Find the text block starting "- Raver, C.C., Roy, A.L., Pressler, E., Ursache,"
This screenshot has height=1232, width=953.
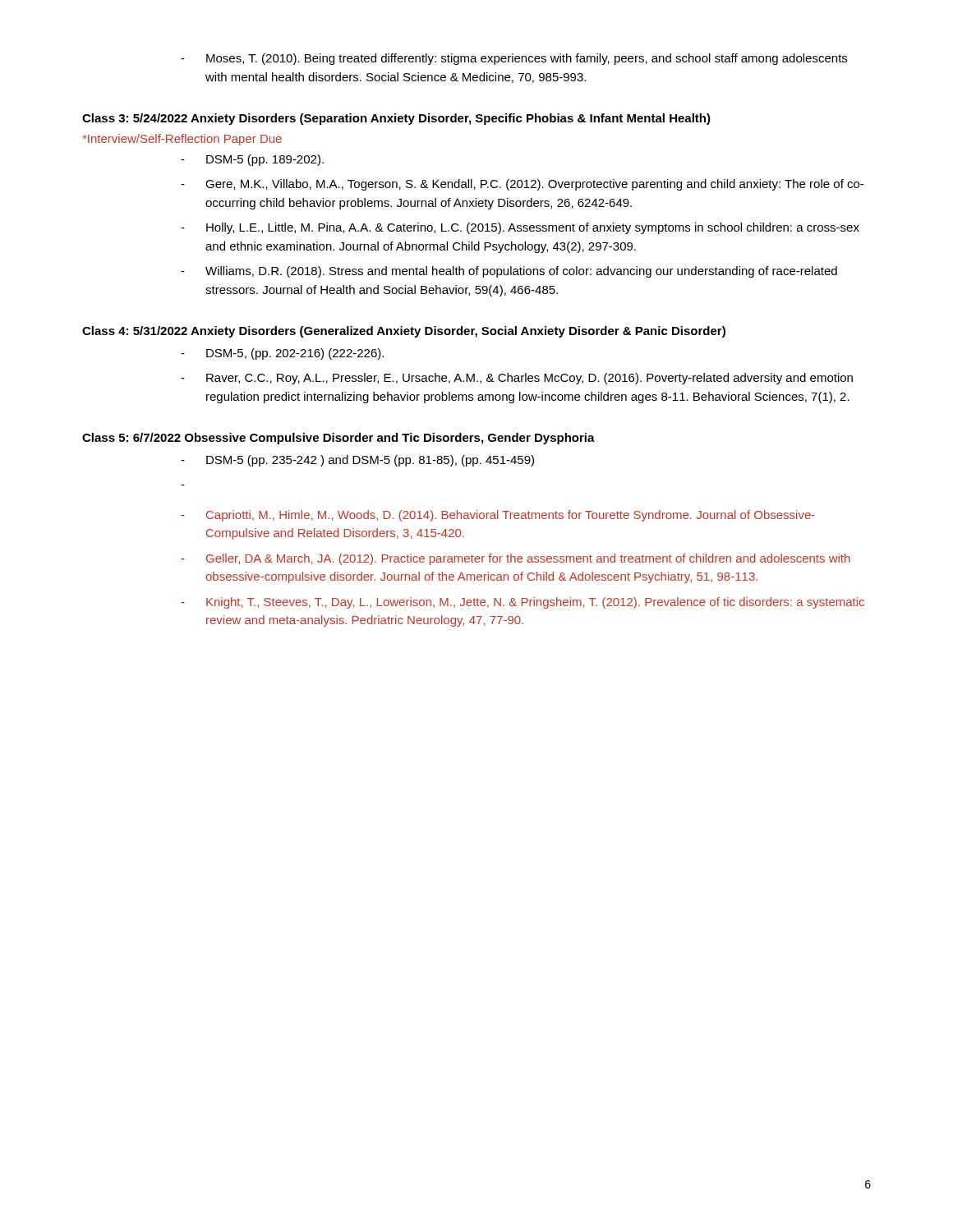[x=526, y=387]
